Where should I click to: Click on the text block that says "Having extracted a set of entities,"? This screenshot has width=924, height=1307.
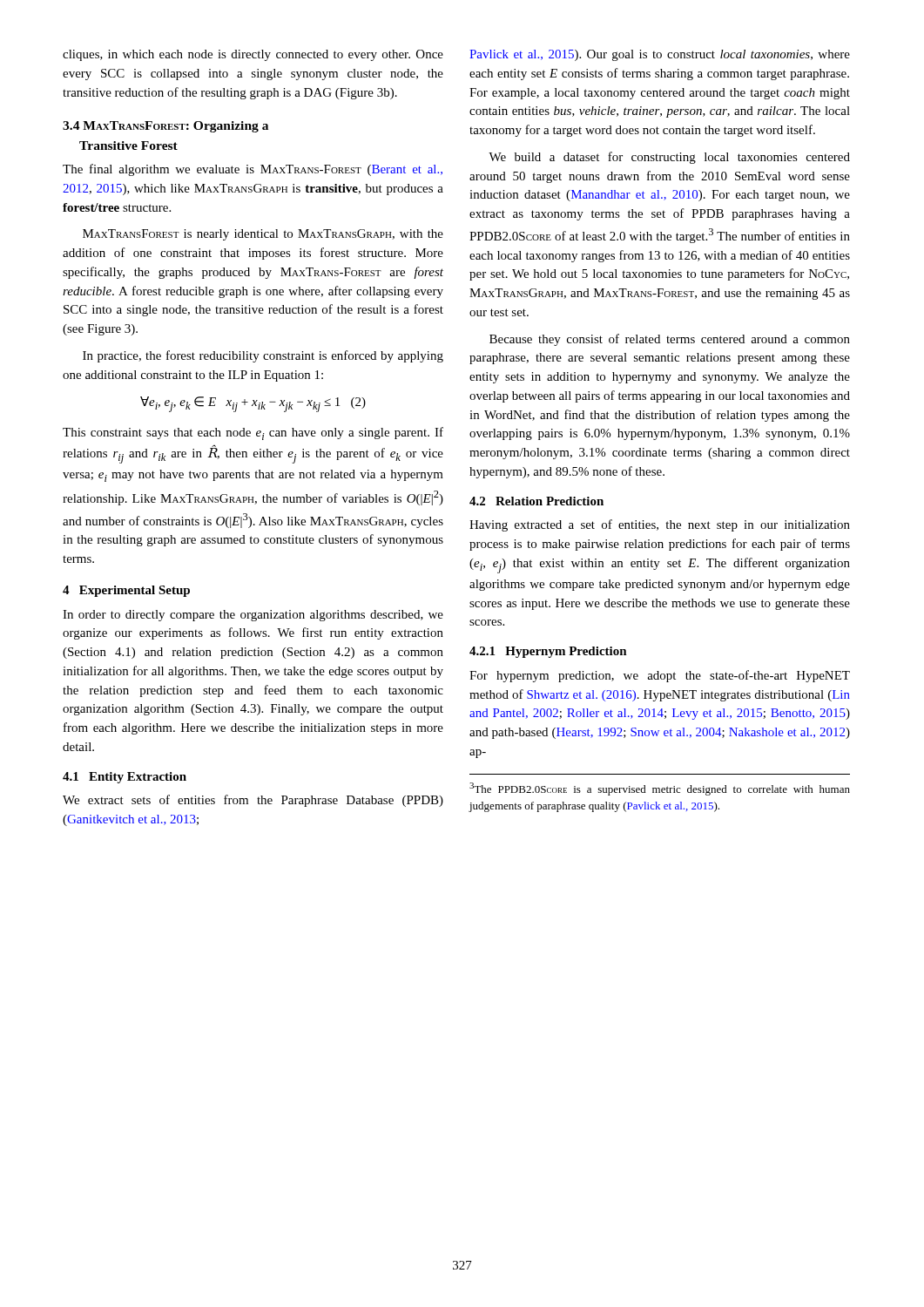click(660, 574)
